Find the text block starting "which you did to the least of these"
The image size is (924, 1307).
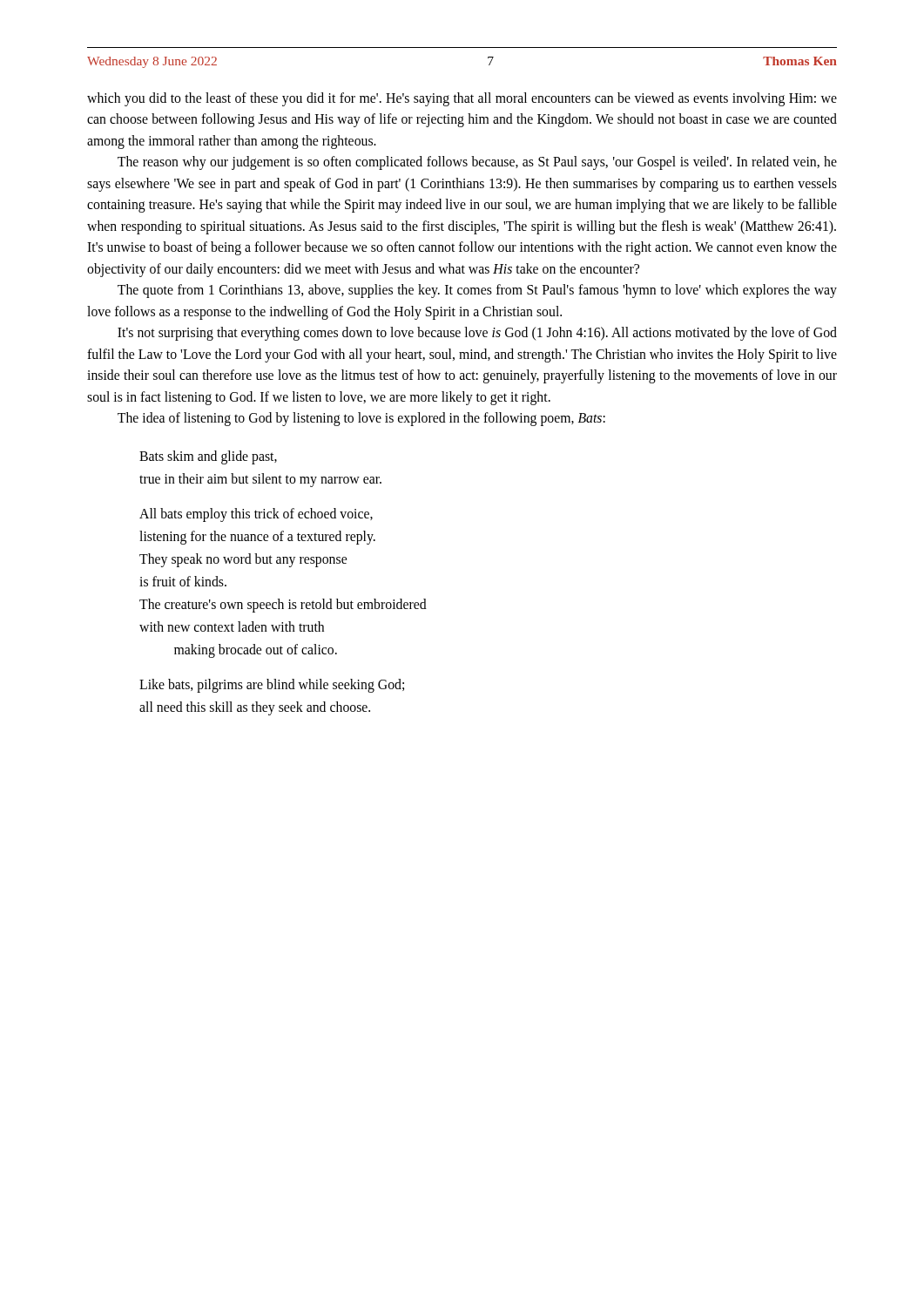click(x=462, y=259)
